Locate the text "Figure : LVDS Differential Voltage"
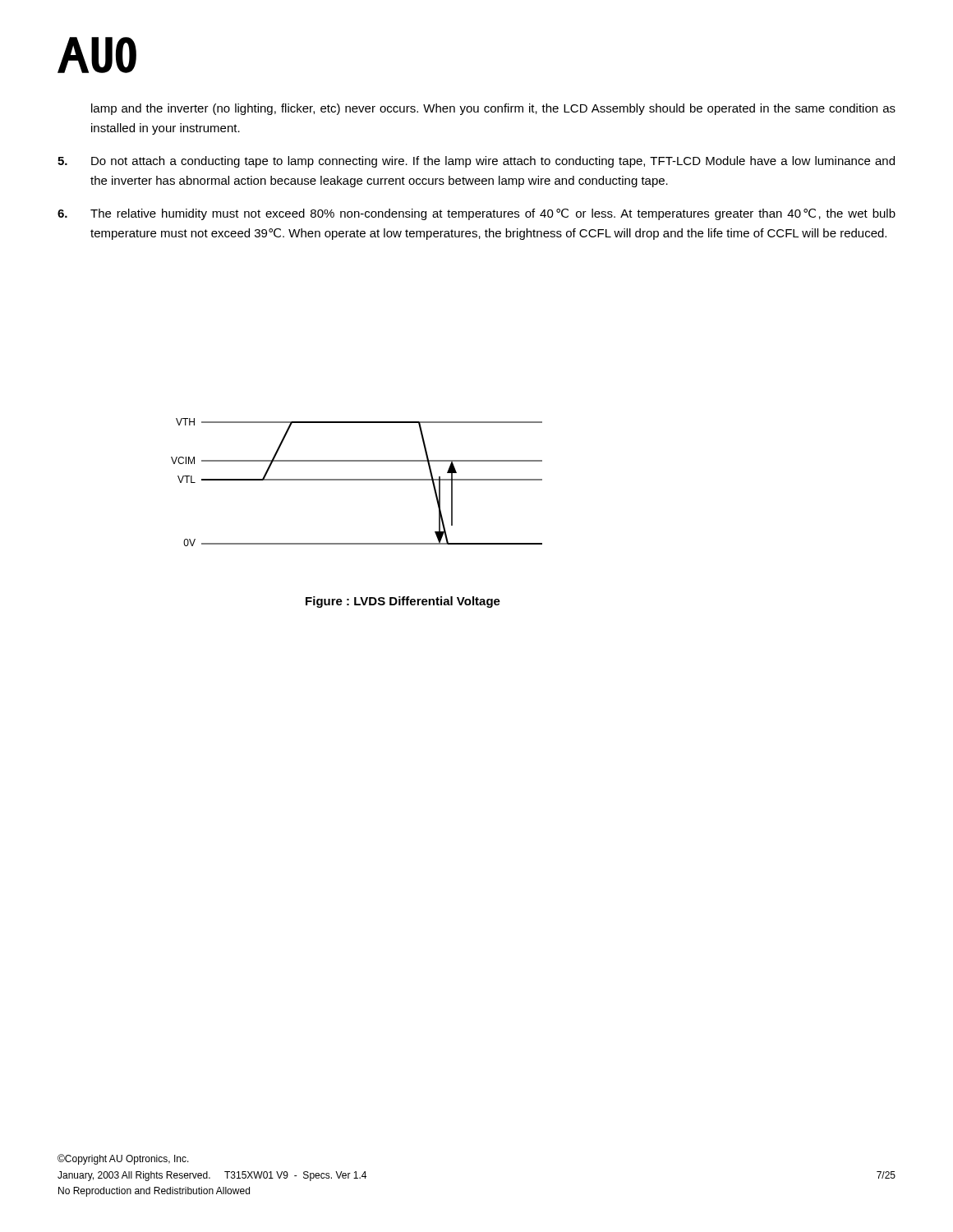The image size is (953, 1232). 403,601
